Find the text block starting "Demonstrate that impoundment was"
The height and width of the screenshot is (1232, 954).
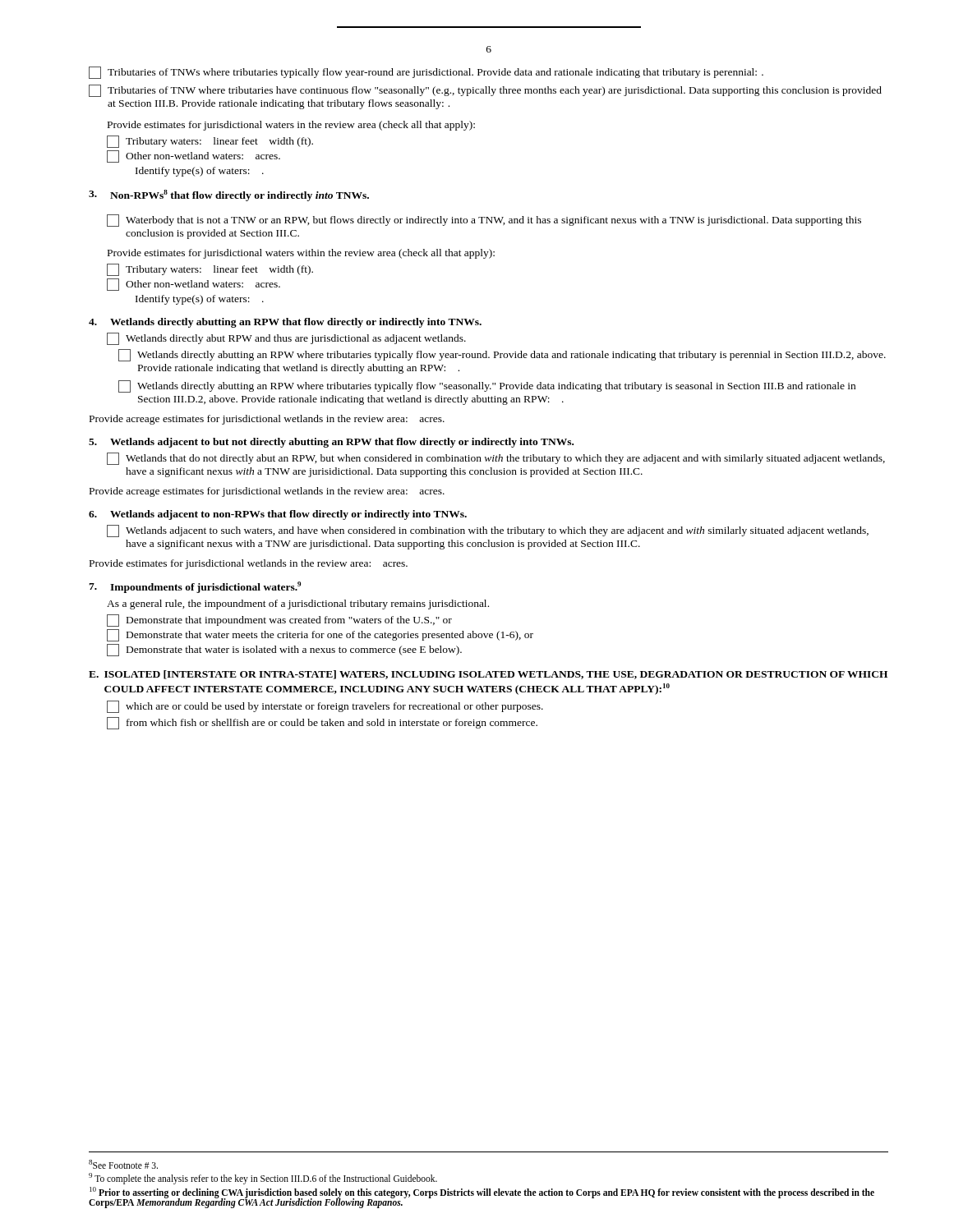279,620
